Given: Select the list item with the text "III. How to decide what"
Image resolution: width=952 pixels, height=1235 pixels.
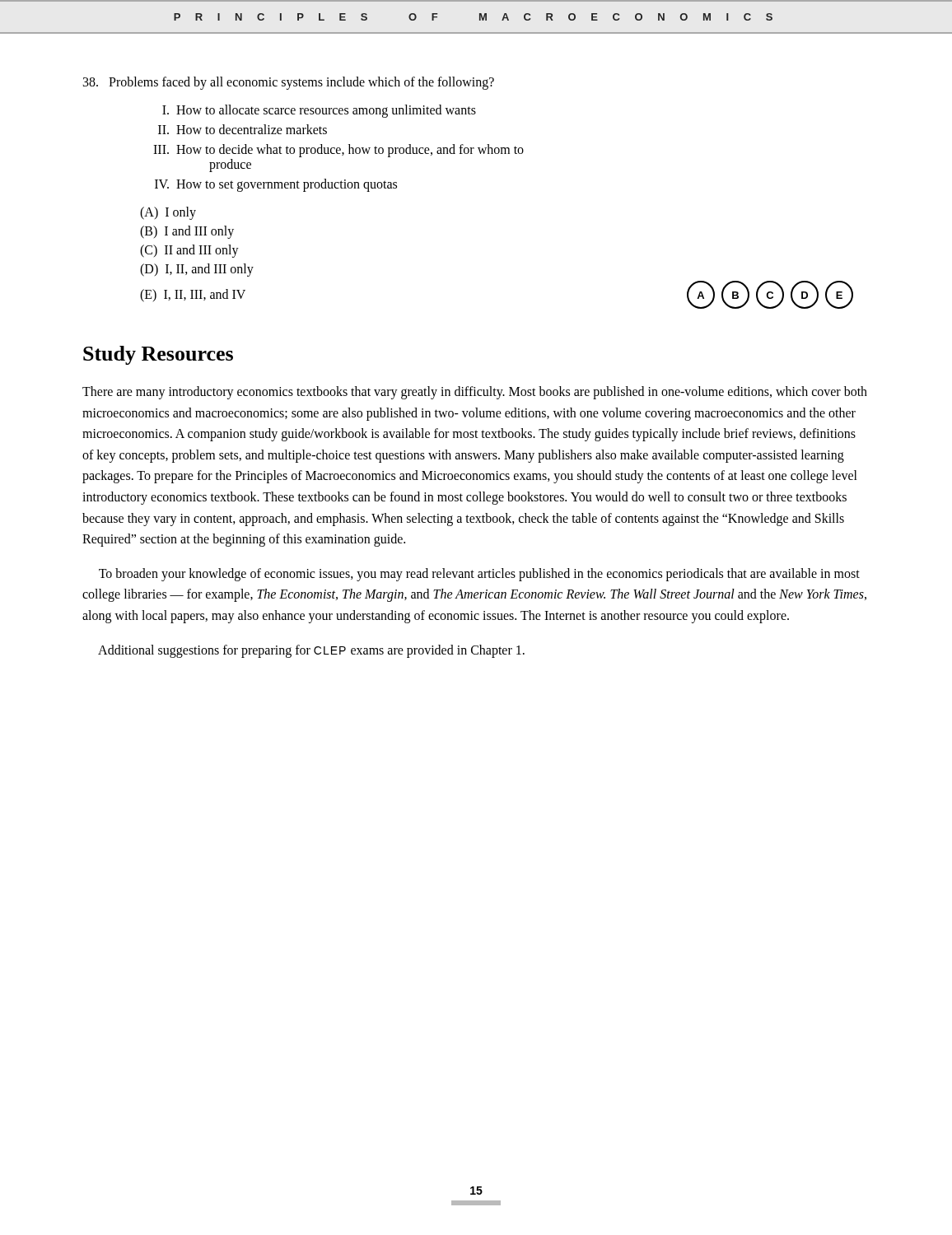Looking at the screenshot, I should (x=332, y=157).
